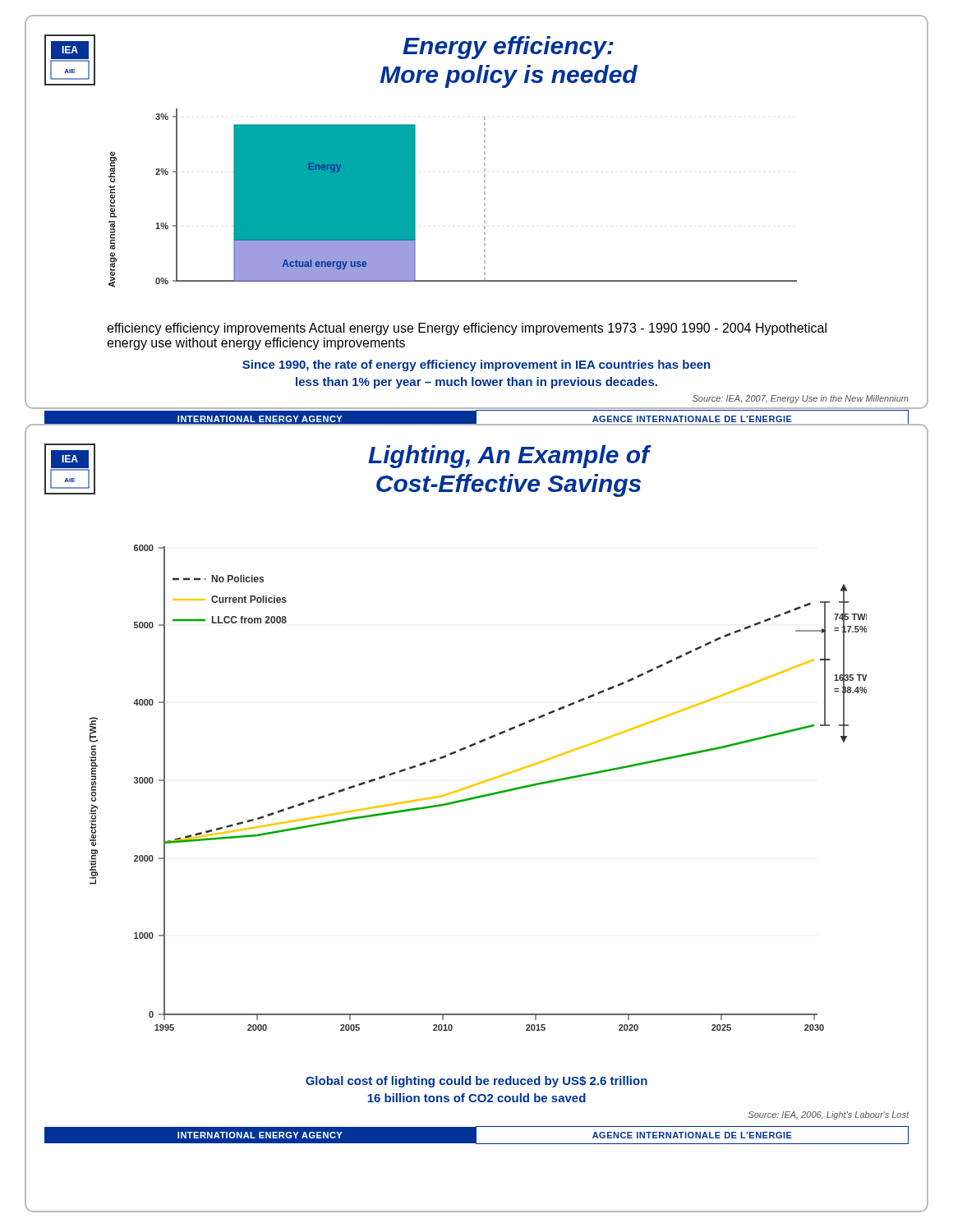Image resolution: width=953 pixels, height=1232 pixels.
Task: Find the region starting "Energy efficiency:More policy is needed"
Action: (x=509, y=60)
